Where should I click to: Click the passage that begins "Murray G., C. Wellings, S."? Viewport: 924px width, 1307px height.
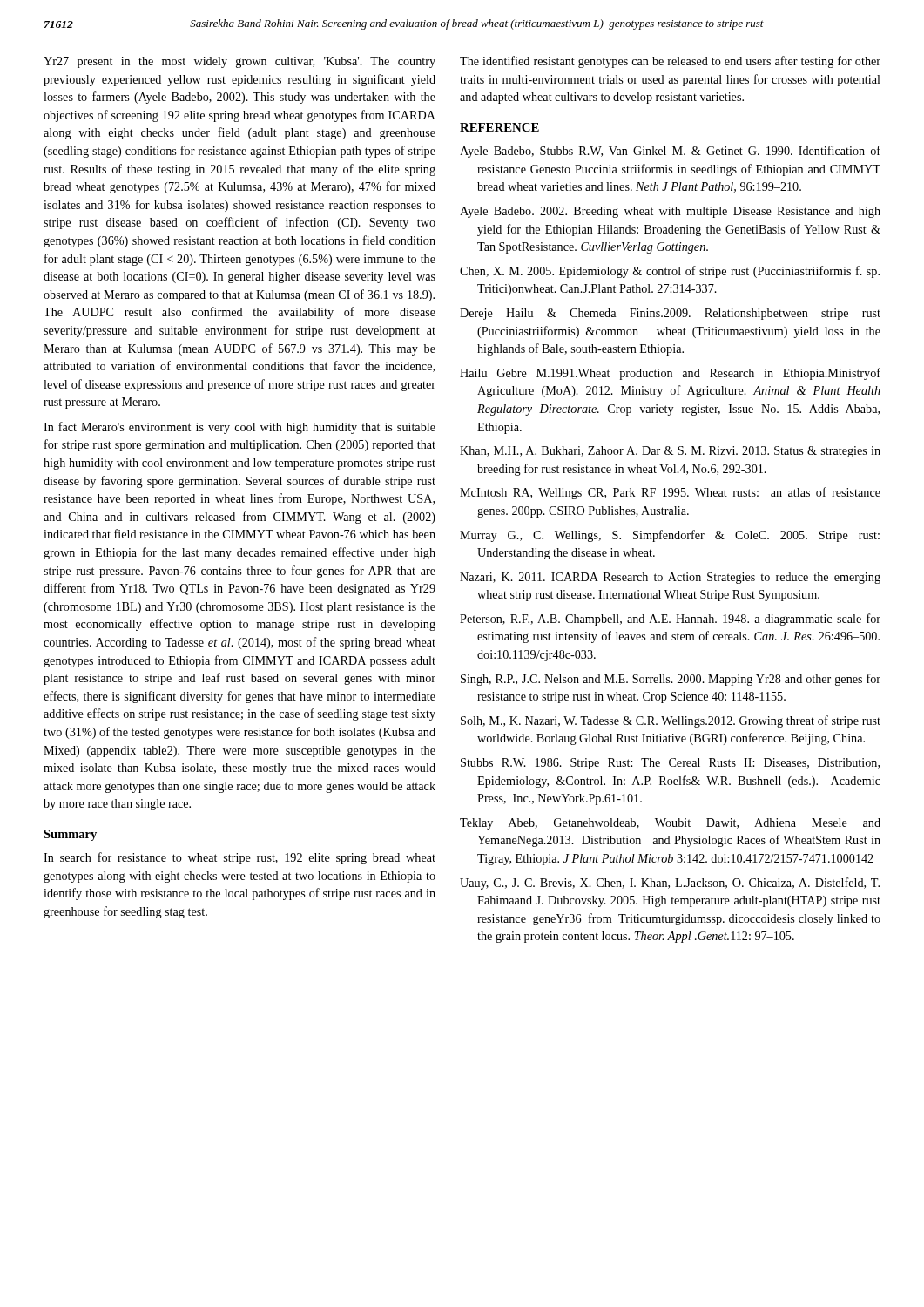click(x=670, y=544)
